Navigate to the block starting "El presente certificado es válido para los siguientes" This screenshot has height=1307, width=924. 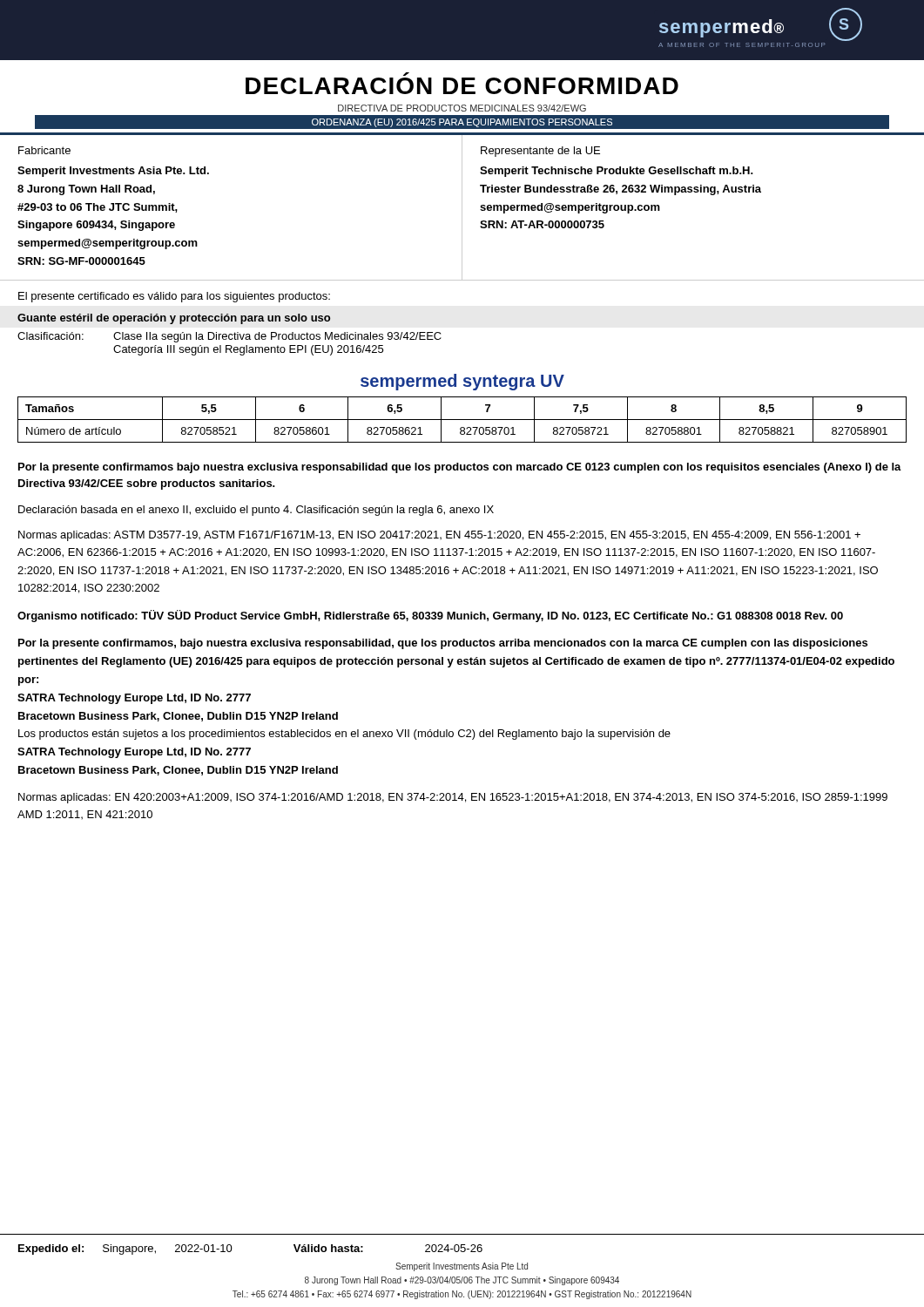click(x=174, y=296)
